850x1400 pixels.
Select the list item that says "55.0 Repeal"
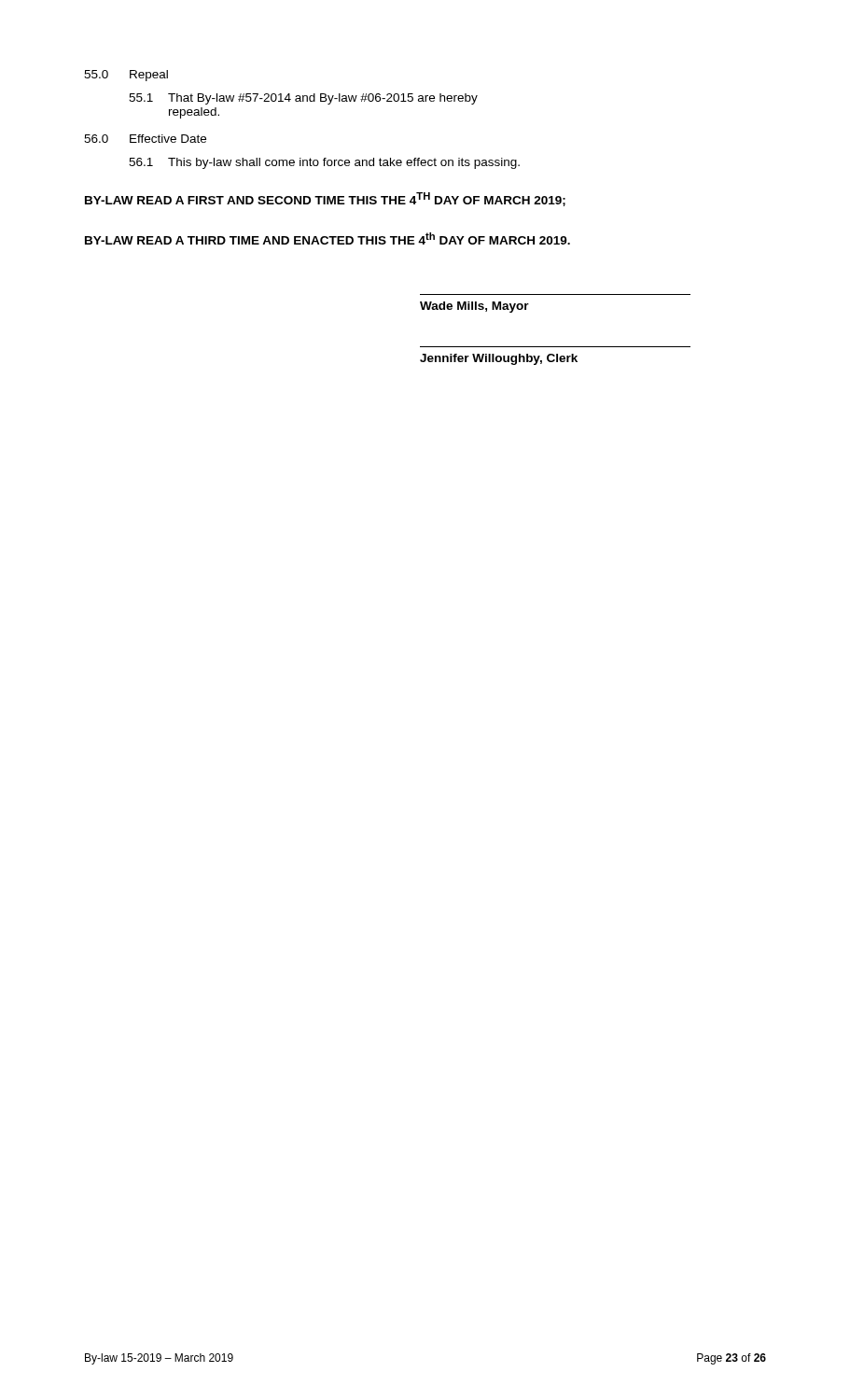coord(126,74)
